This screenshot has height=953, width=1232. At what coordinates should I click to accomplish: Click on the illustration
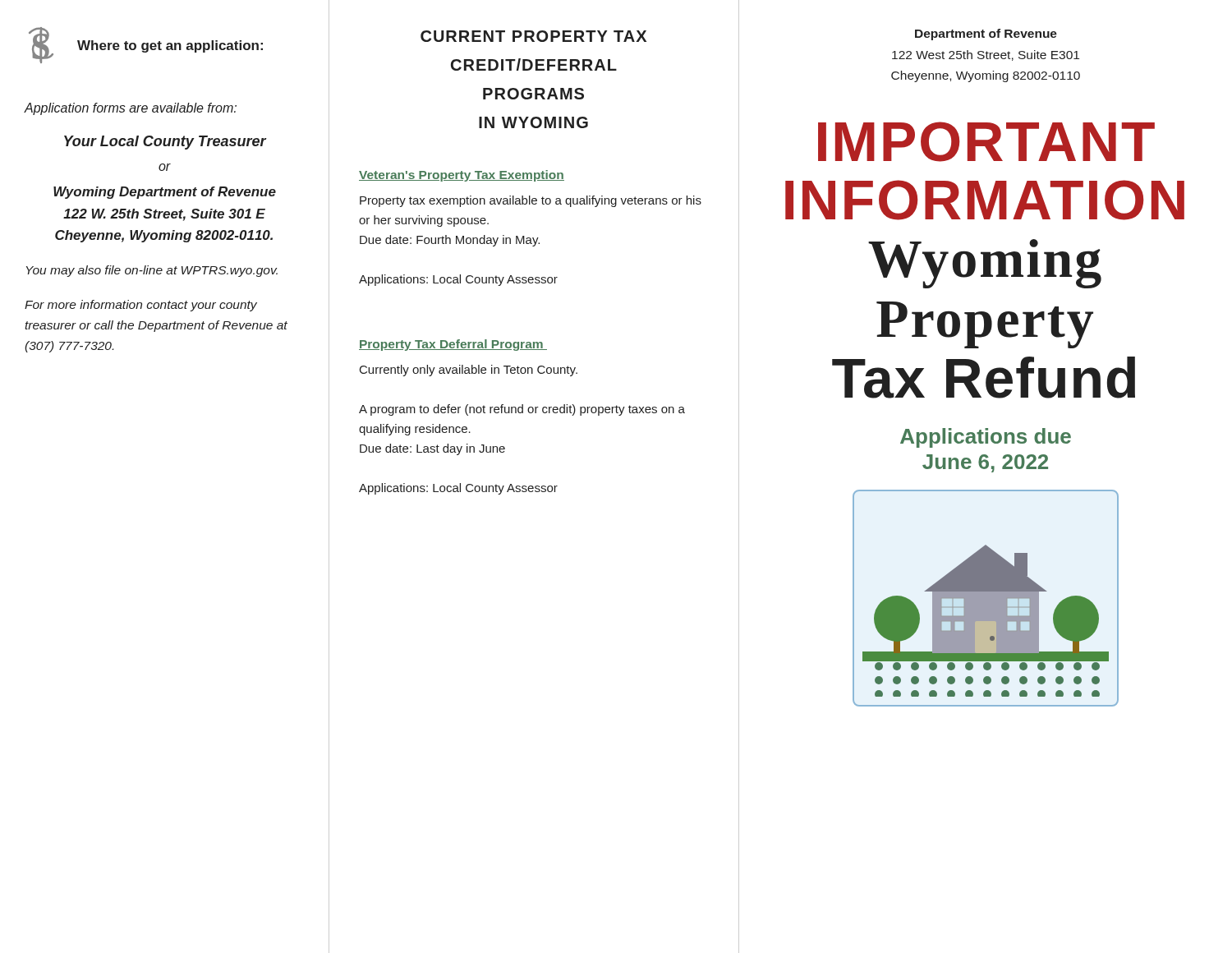tap(986, 598)
